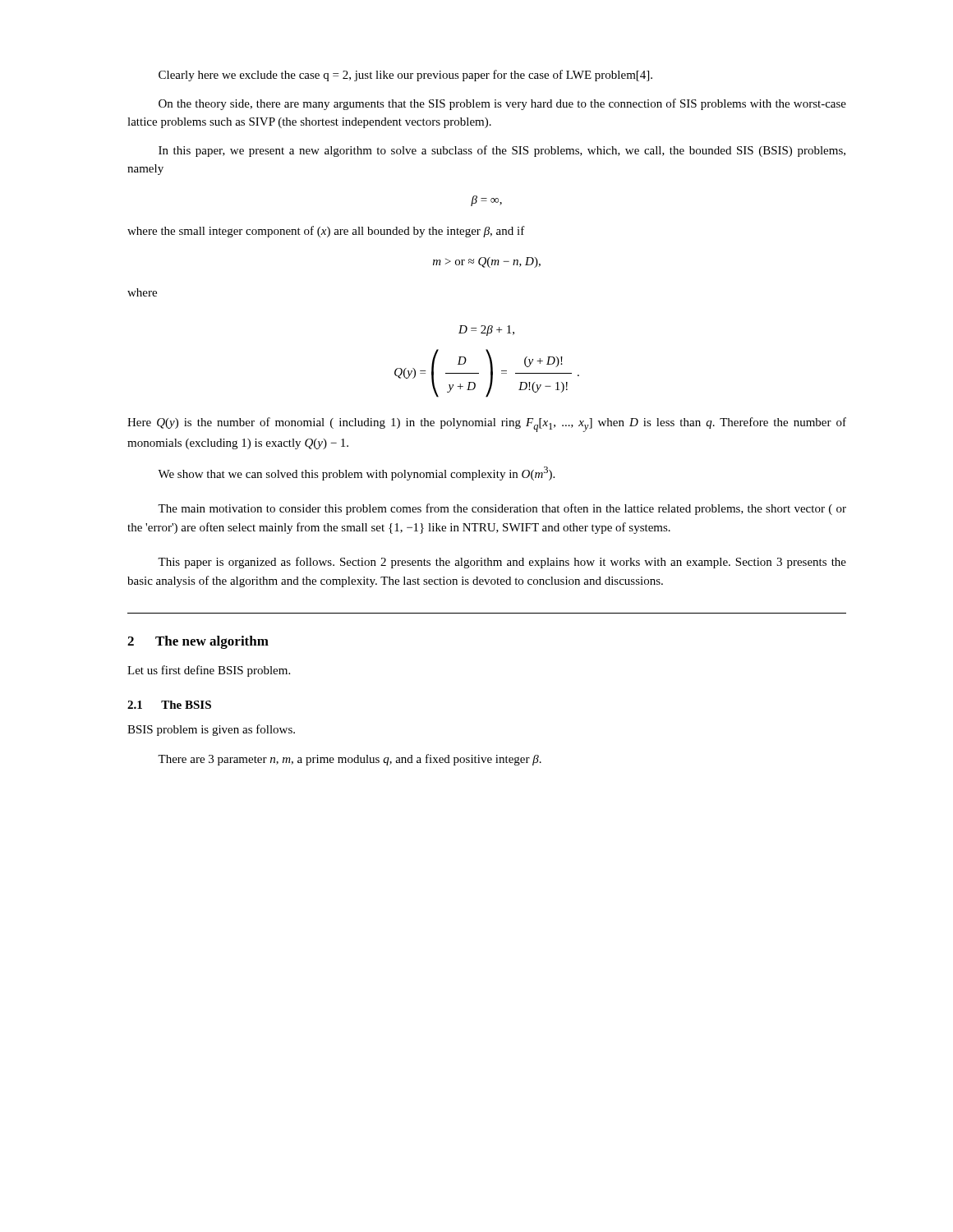
Task: Locate the text "2.1The BSIS"
Action: 169,705
